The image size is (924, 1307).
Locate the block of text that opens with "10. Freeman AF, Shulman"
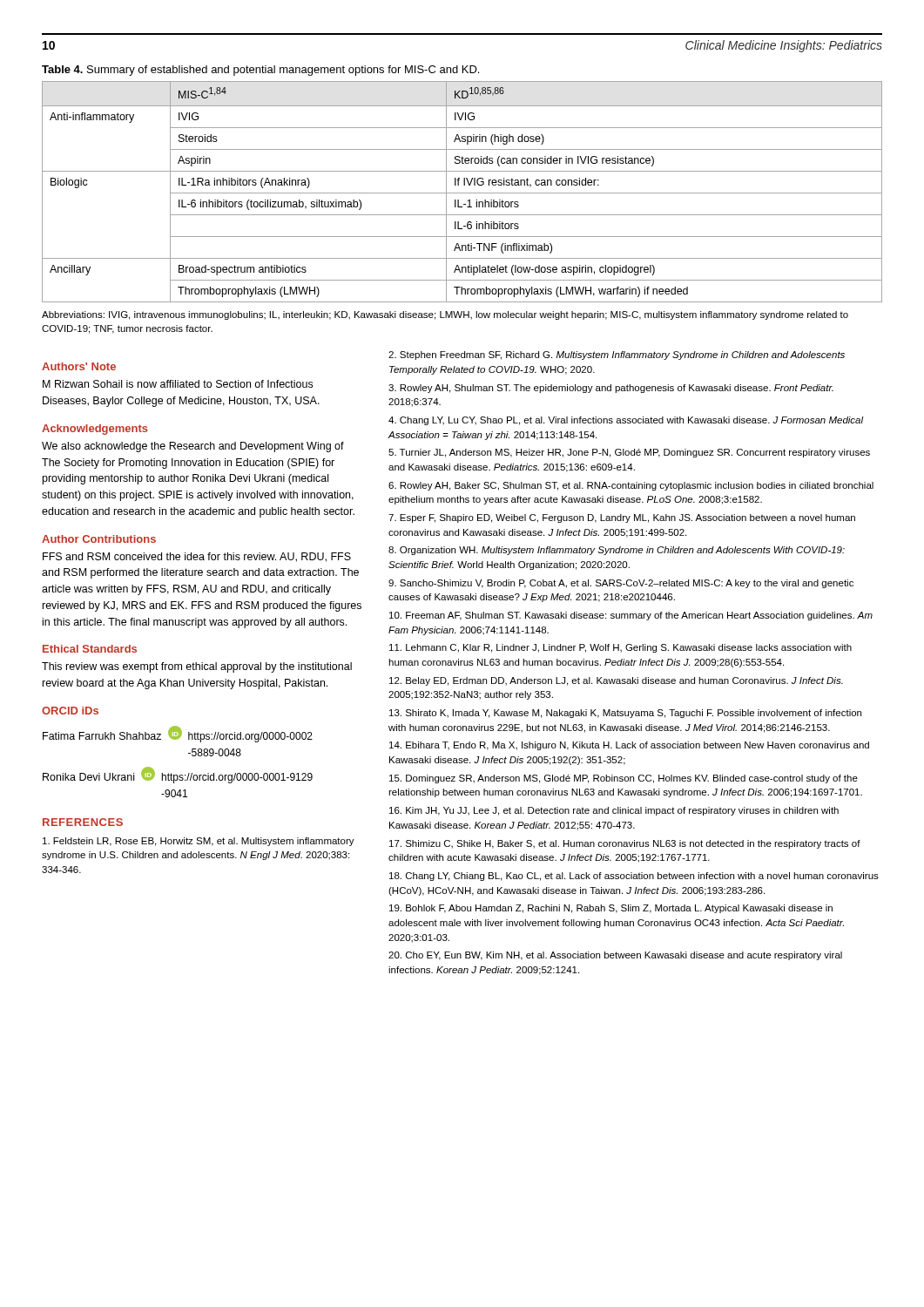[x=631, y=622]
